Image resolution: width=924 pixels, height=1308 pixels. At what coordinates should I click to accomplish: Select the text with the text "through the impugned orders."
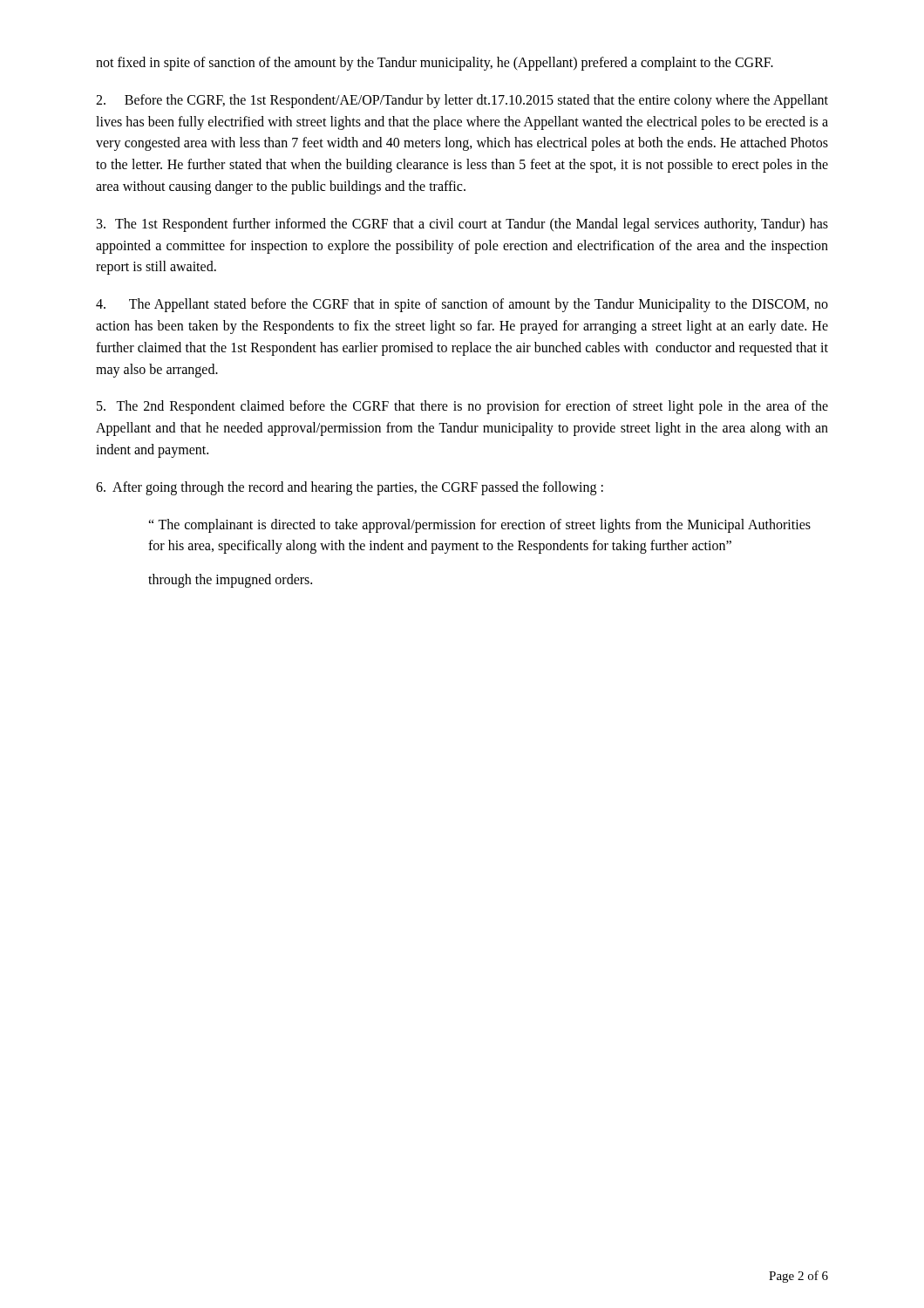pyautogui.click(x=231, y=580)
